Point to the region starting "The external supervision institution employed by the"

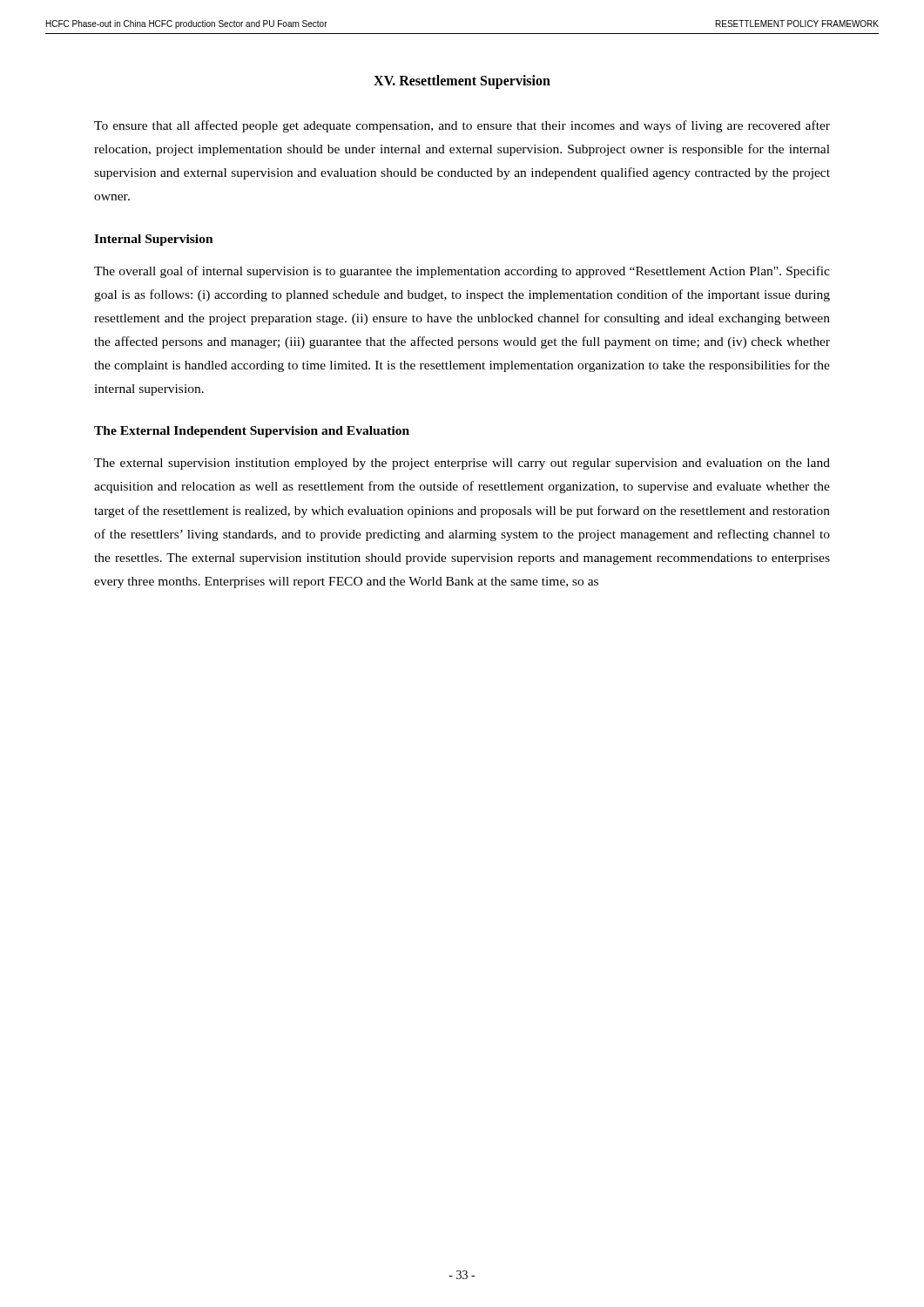(462, 522)
